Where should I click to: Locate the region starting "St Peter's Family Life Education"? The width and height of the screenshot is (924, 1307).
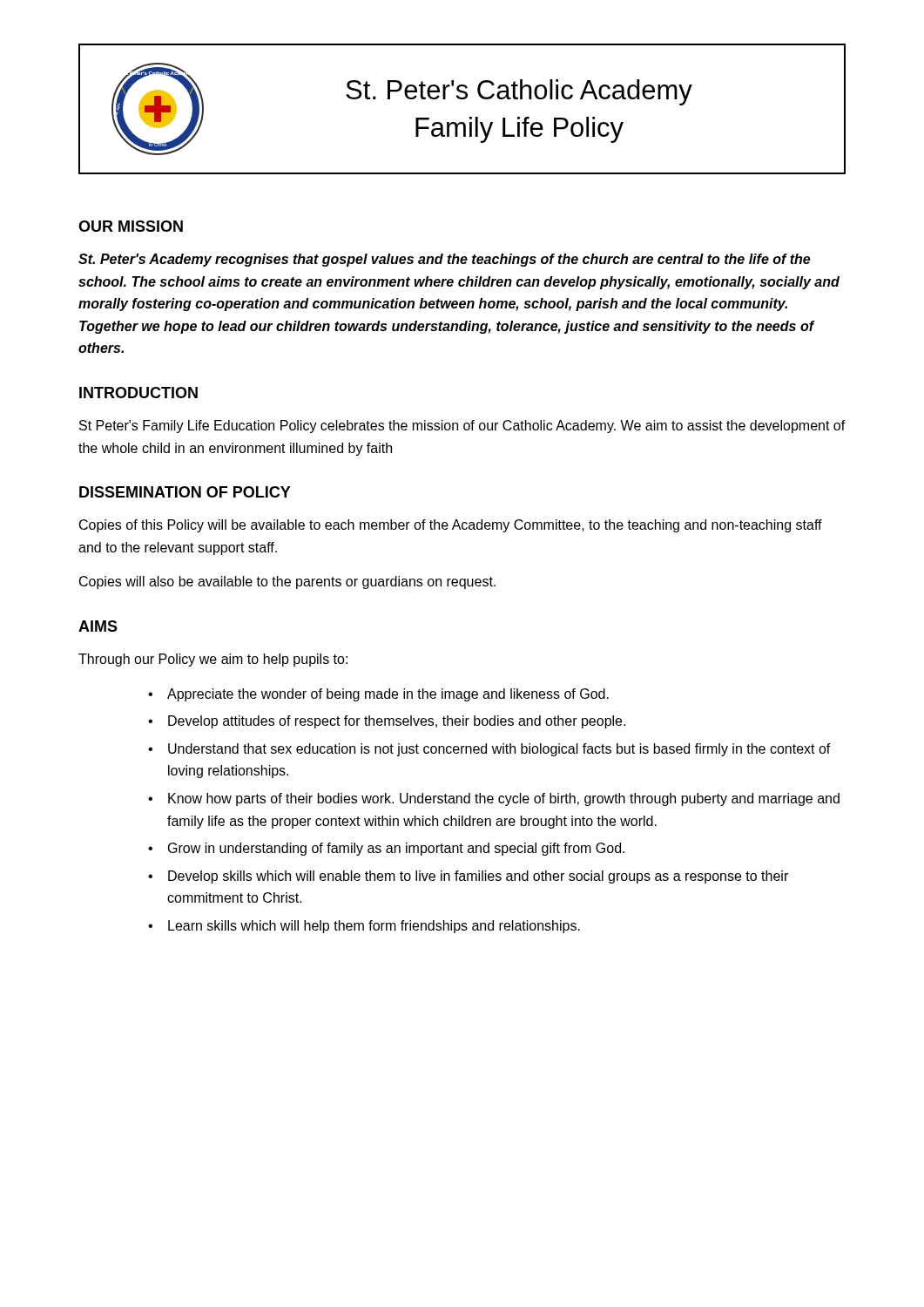coord(462,437)
